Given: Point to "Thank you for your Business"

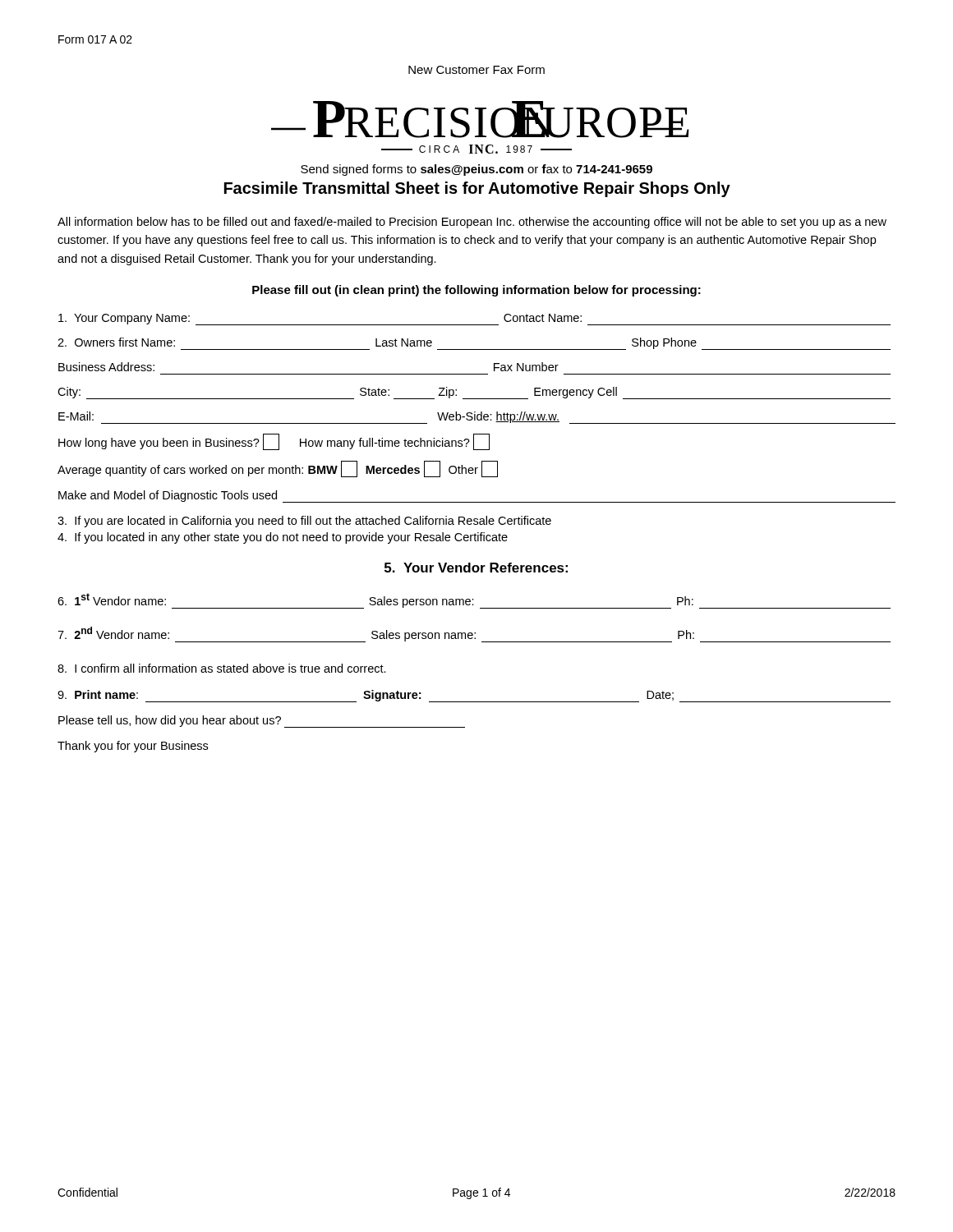Looking at the screenshot, I should coord(133,746).
